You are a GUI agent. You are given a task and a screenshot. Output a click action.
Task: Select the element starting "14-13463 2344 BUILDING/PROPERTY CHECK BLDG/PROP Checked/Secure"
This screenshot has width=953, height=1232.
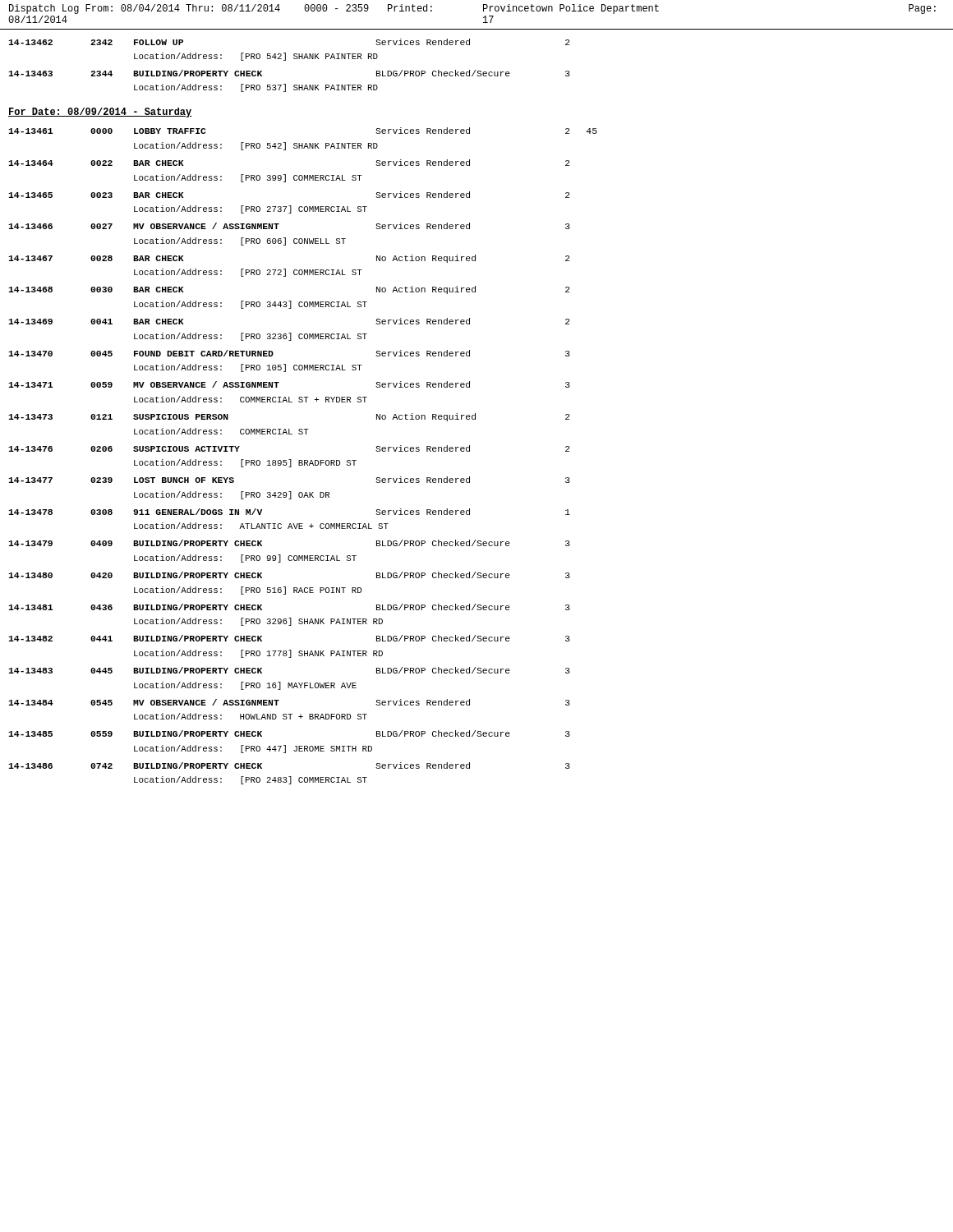[289, 74]
